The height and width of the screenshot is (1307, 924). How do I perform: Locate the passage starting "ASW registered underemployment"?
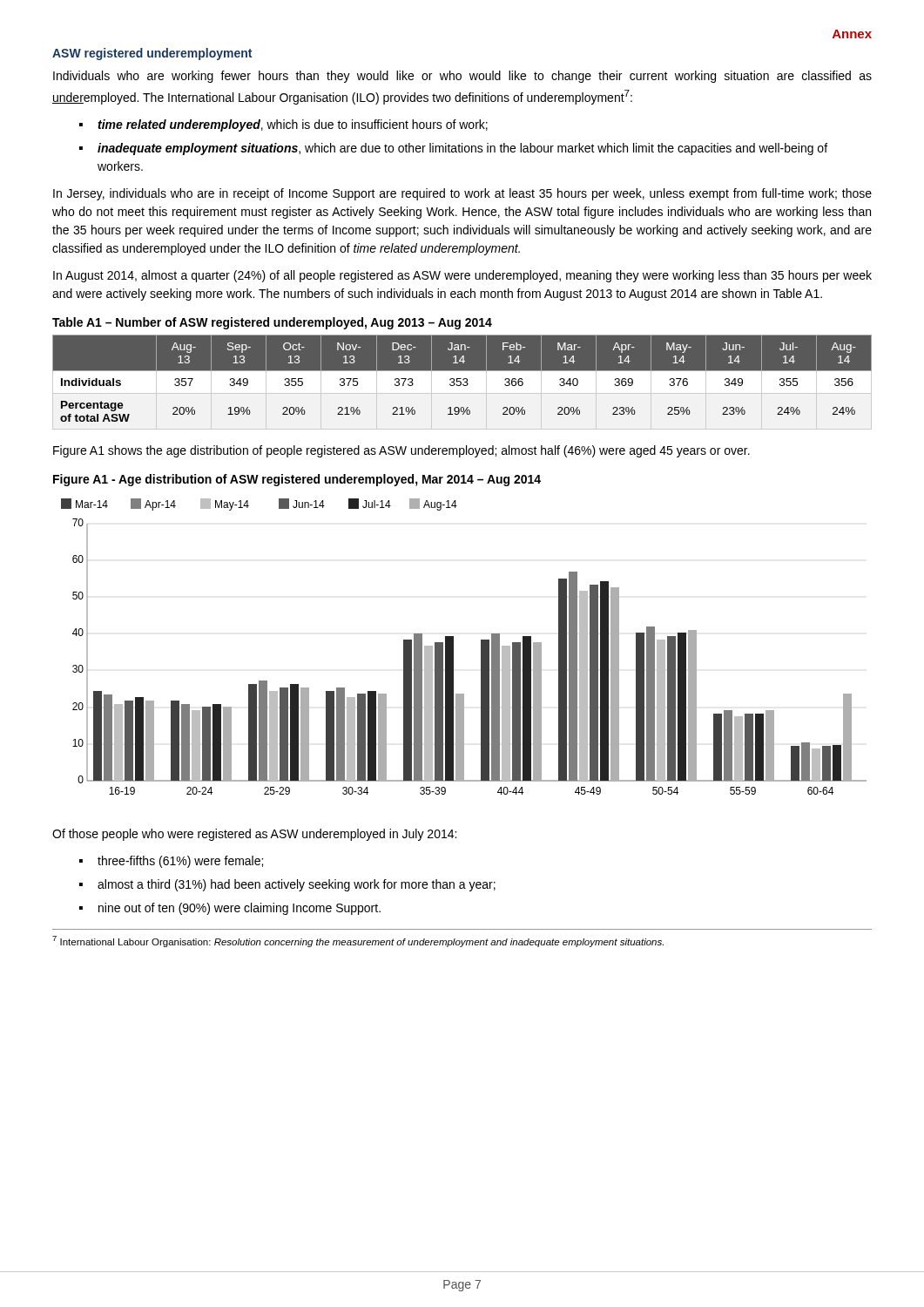pos(152,53)
